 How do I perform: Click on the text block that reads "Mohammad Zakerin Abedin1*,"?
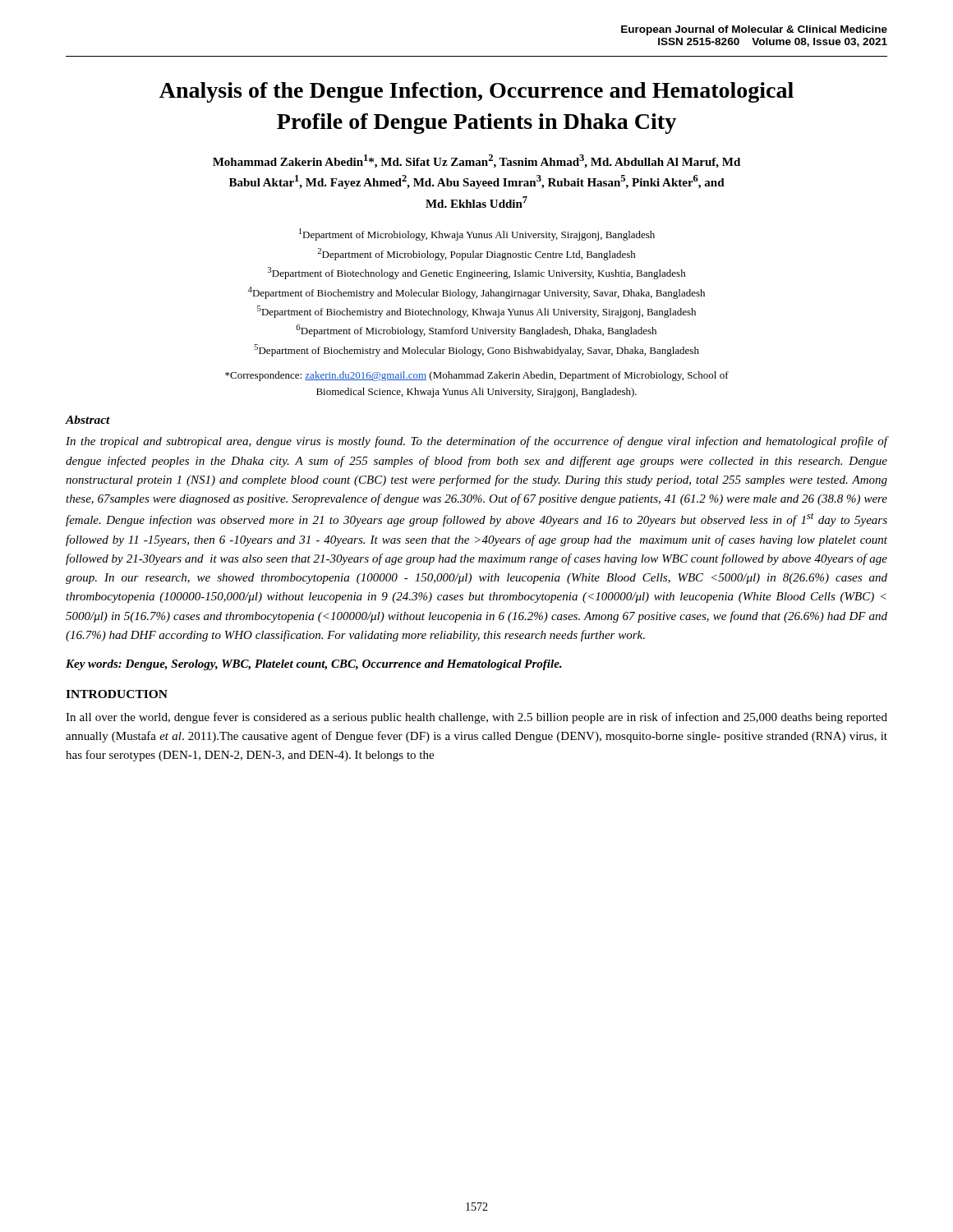coord(476,181)
